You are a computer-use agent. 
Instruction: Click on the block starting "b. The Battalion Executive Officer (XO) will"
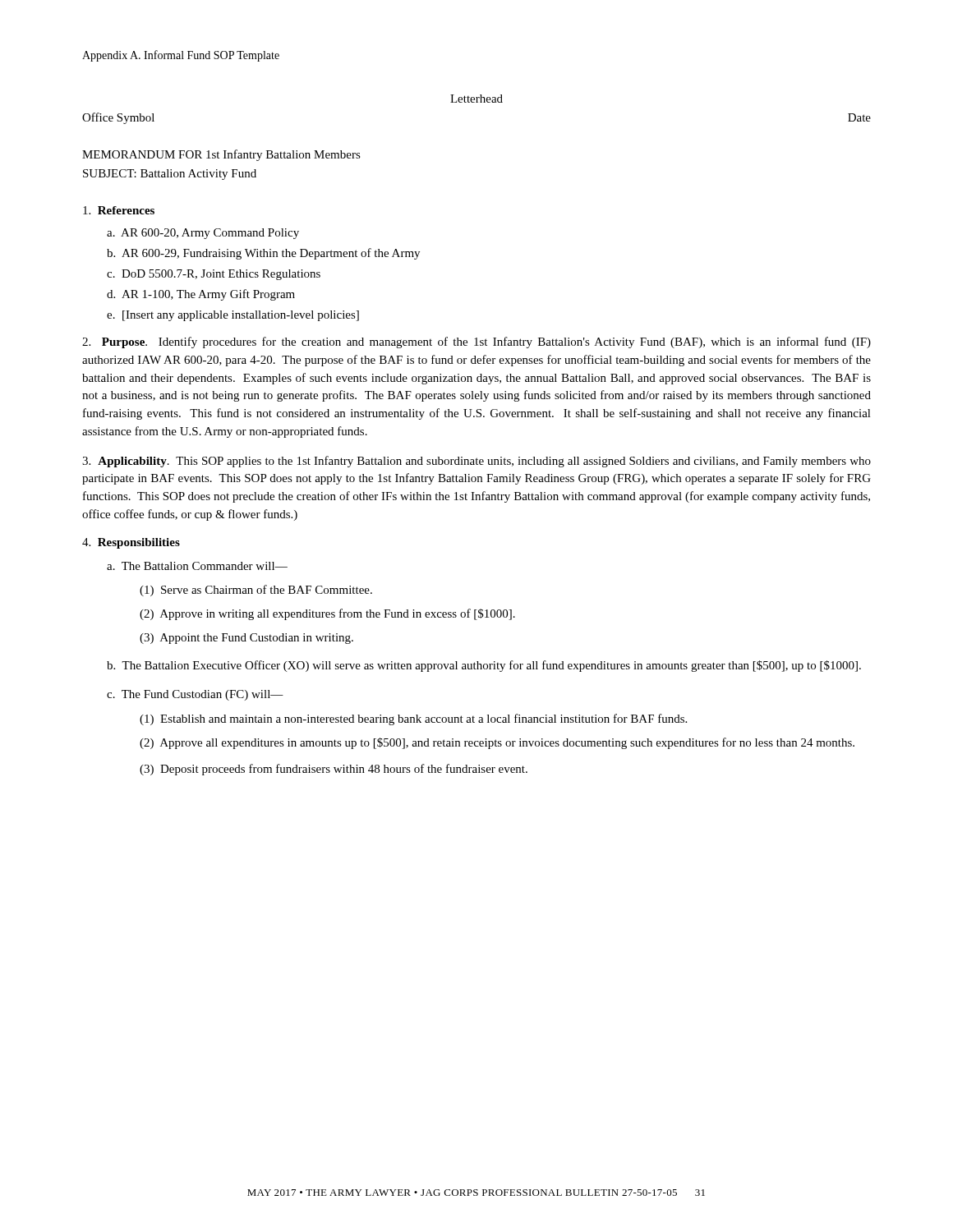pos(484,665)
